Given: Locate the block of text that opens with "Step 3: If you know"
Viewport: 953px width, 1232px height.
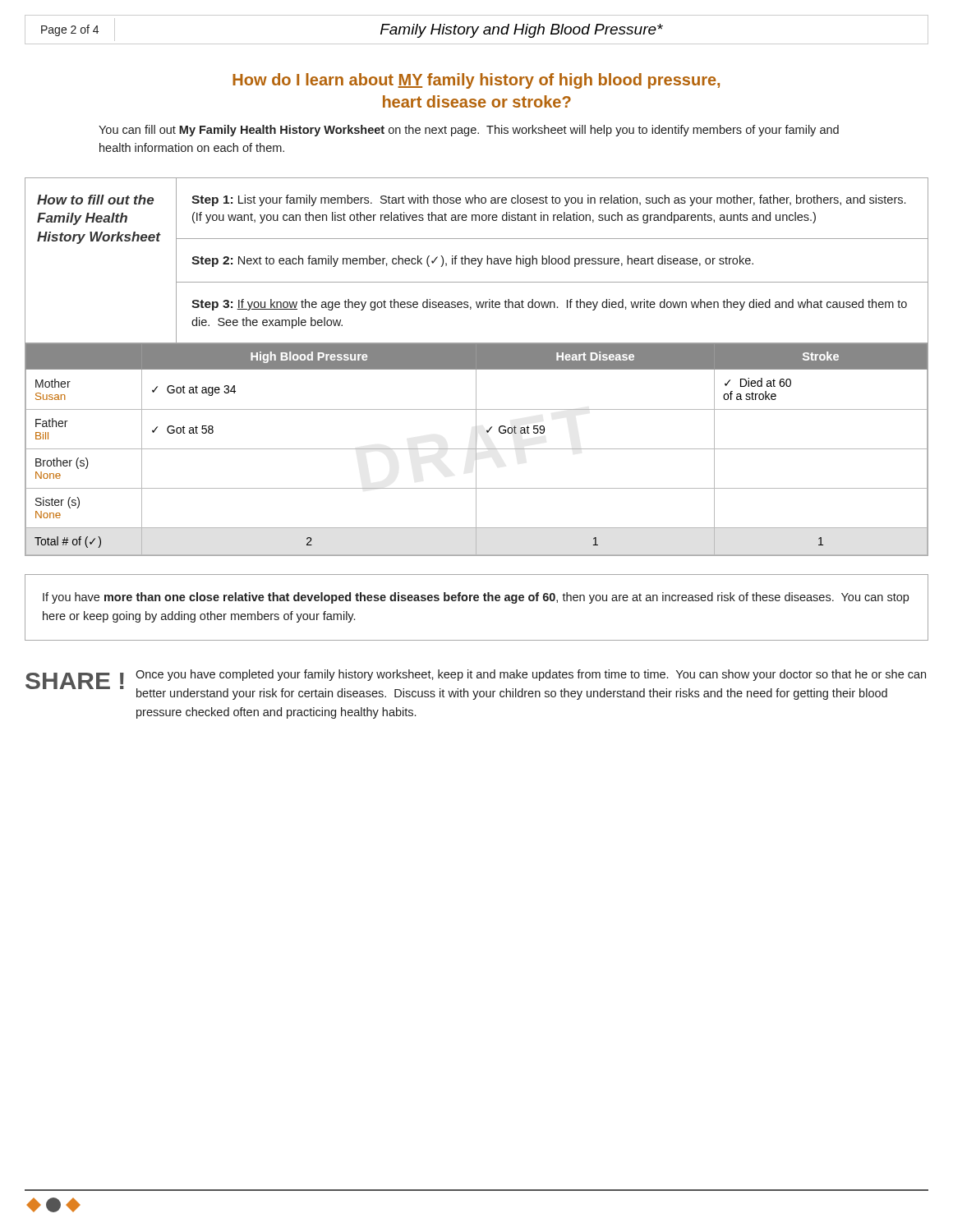Looking at the screenshot, I should click(x=549, y=312).
